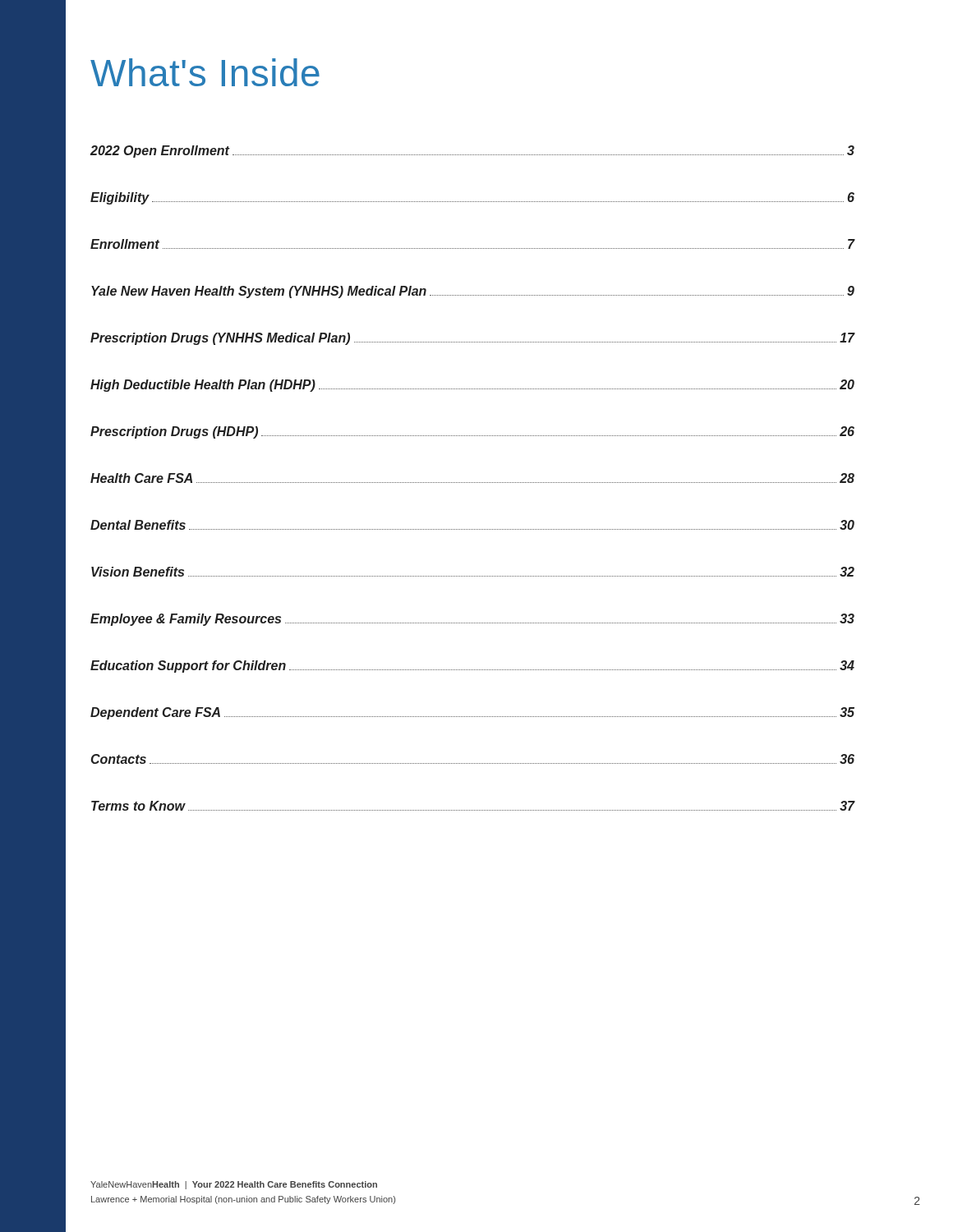Click on the list item that reads "Dependent Care FSA 35"
The height and width of the screenshot is (1232, 953).
tap(472, 713)
